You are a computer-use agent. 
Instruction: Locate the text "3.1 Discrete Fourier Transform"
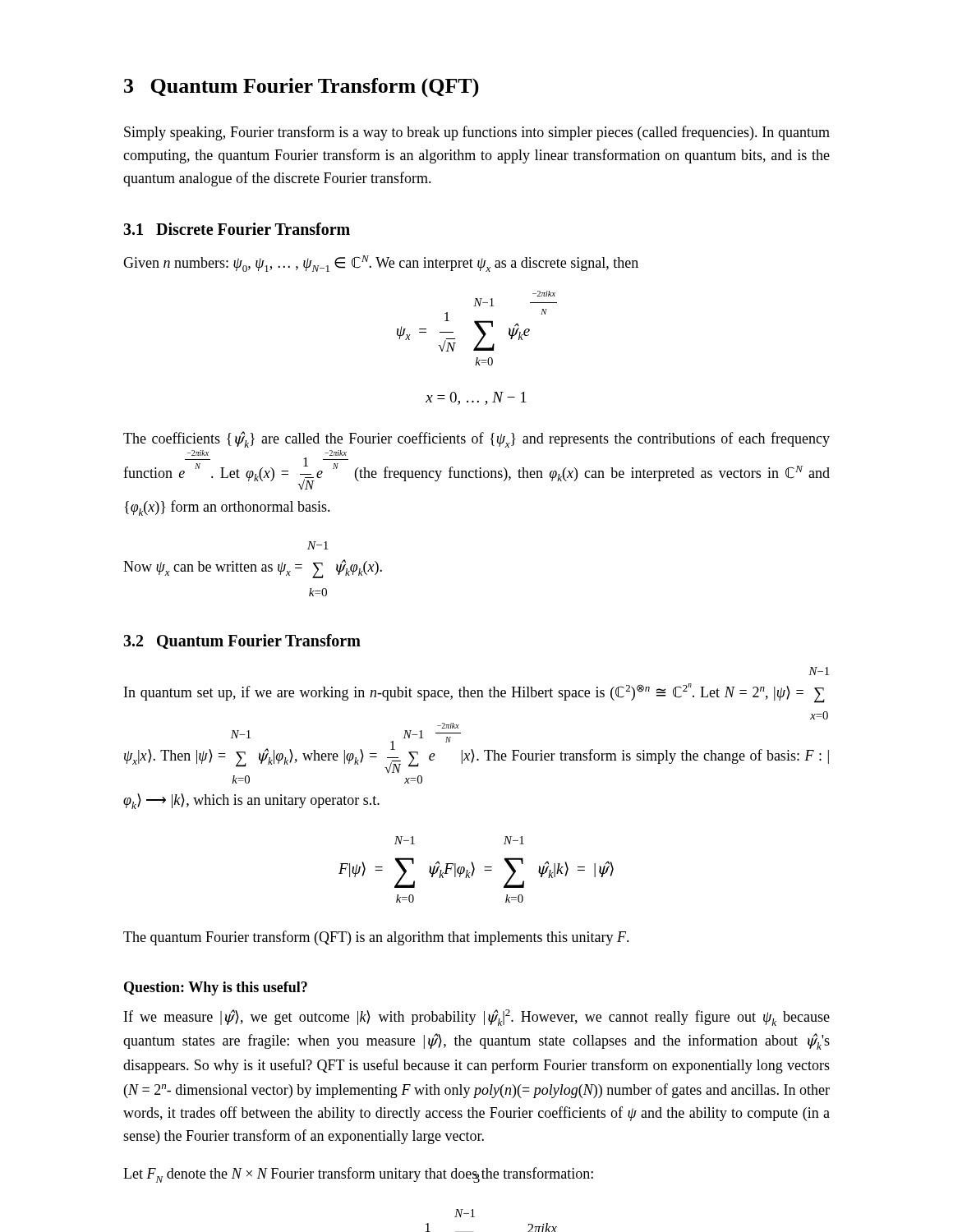click(237, 229)
